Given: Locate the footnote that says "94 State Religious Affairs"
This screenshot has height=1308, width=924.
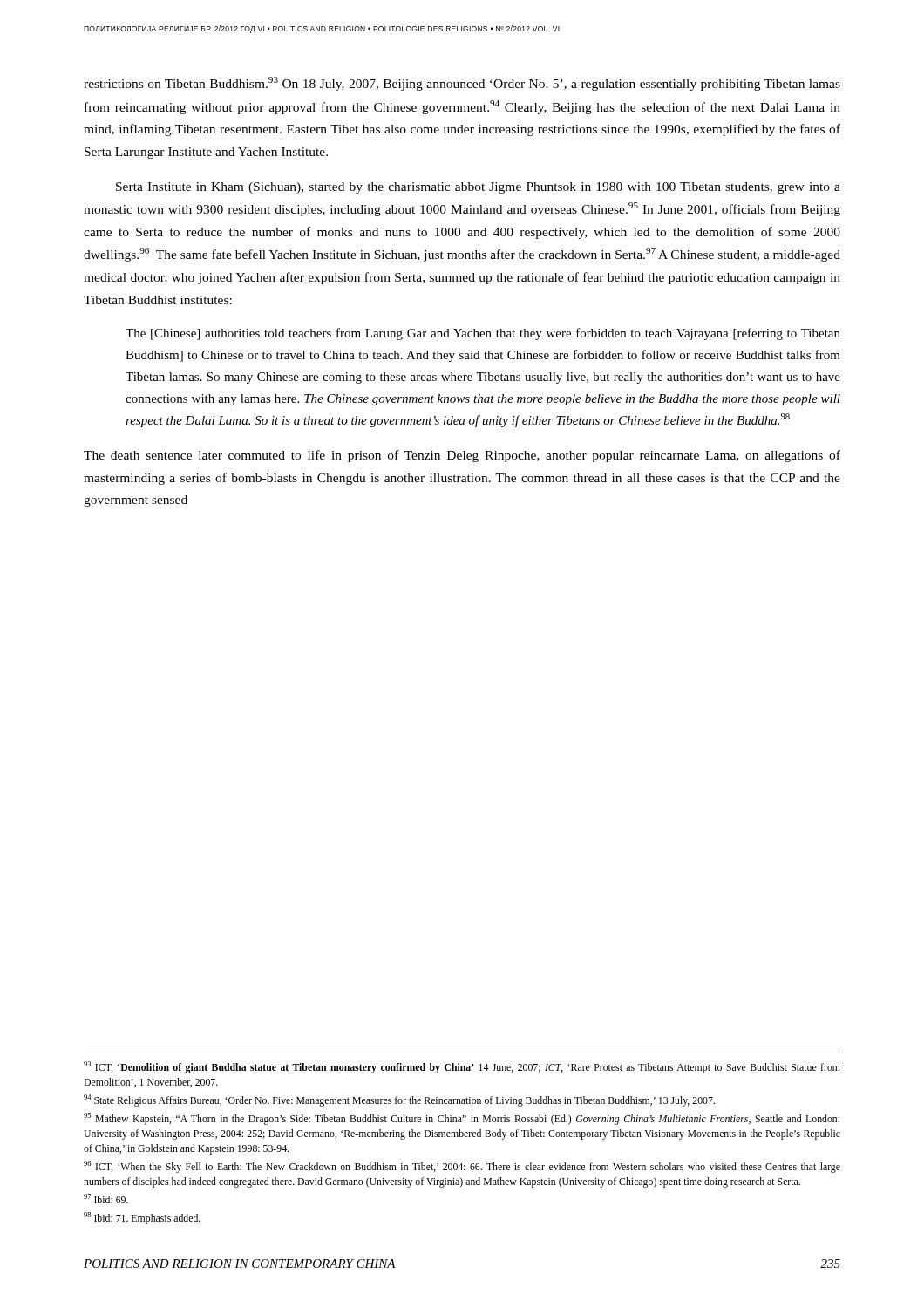Looking at the screenshot, I should [400, 1099].
